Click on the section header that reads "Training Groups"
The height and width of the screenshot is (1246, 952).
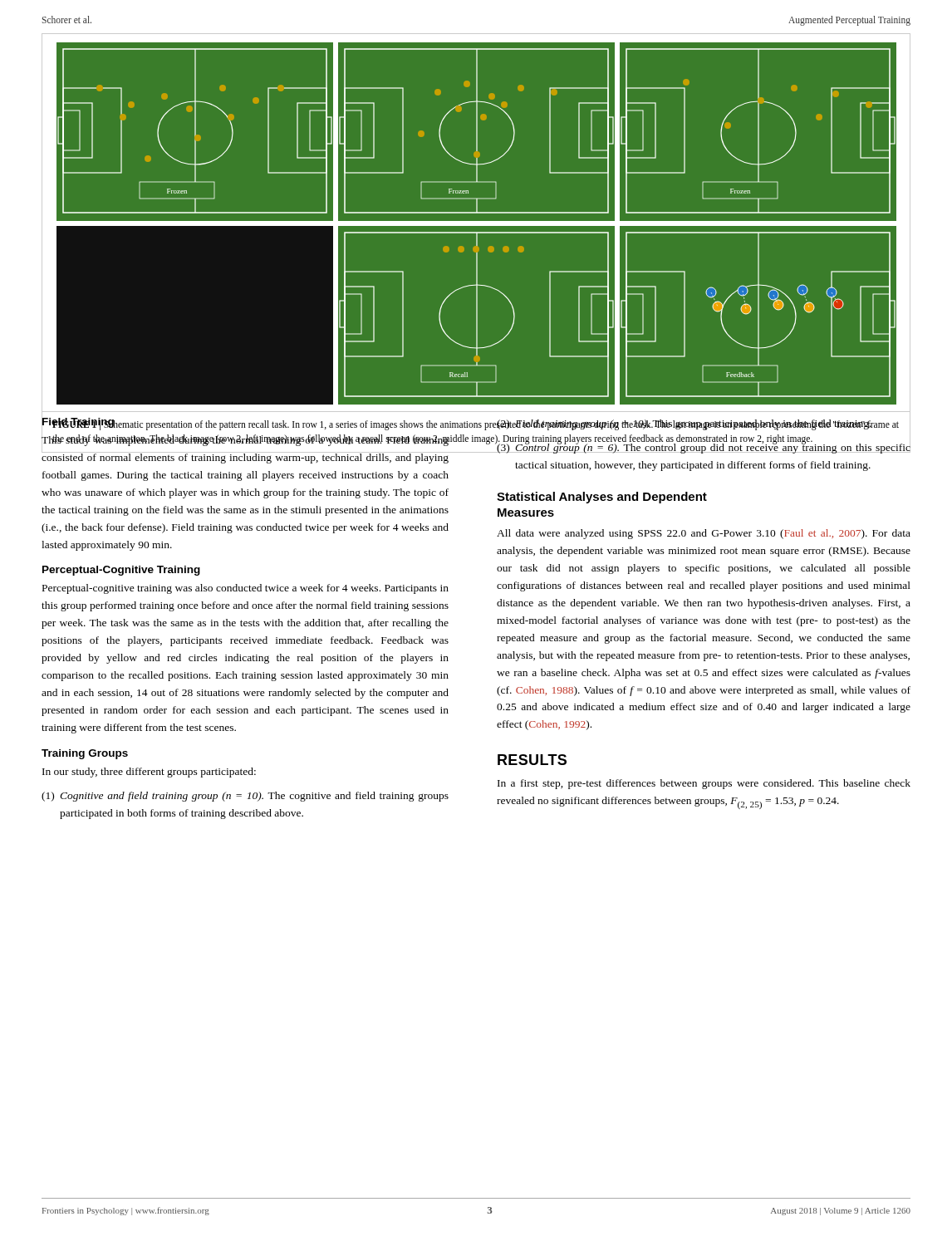pos(85,753)
